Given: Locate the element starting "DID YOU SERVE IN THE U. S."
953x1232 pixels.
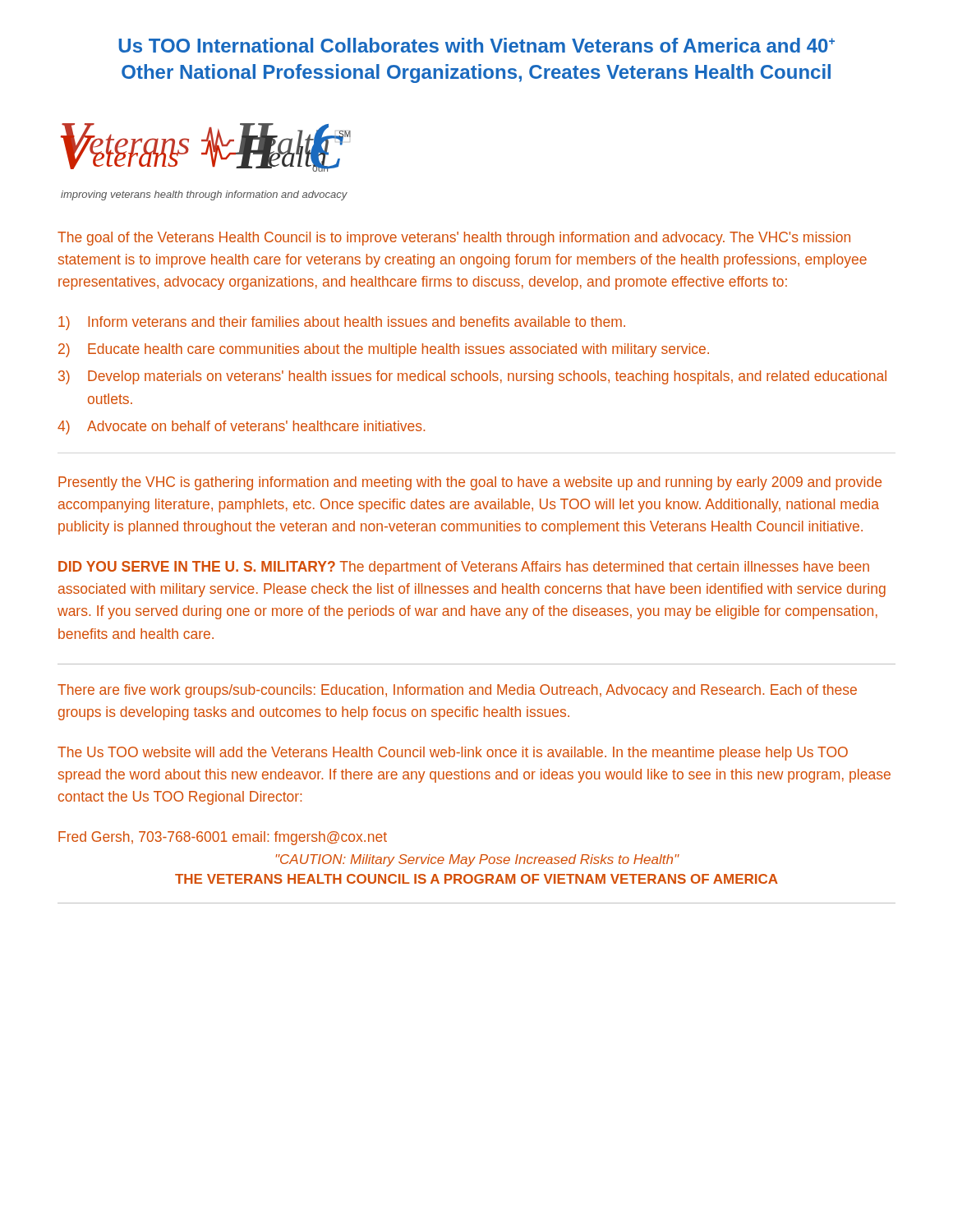Looking at the screenshot, I should point(472,600).
